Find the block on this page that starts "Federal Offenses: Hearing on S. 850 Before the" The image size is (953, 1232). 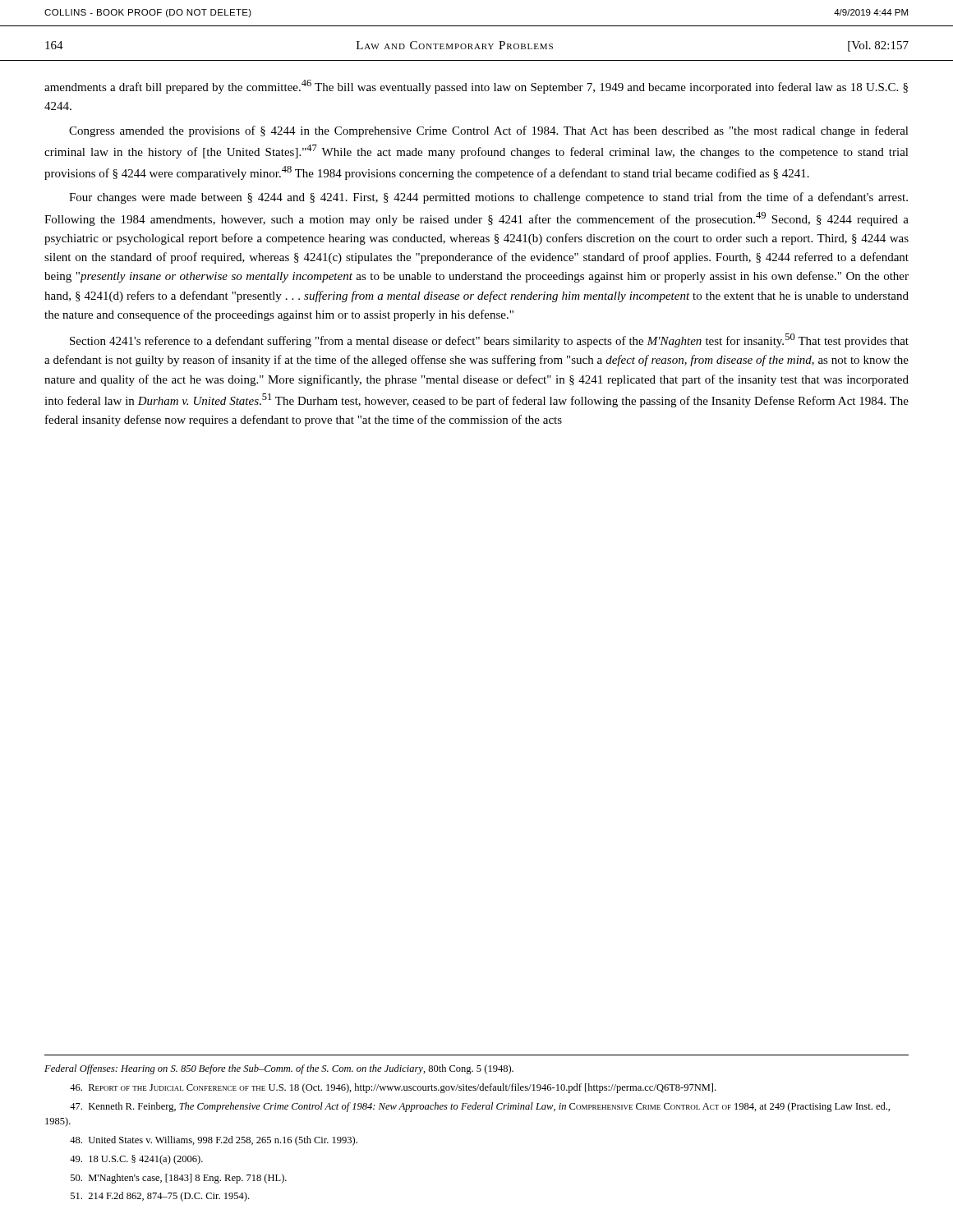pyautogui.click(x=279, y=1069)
